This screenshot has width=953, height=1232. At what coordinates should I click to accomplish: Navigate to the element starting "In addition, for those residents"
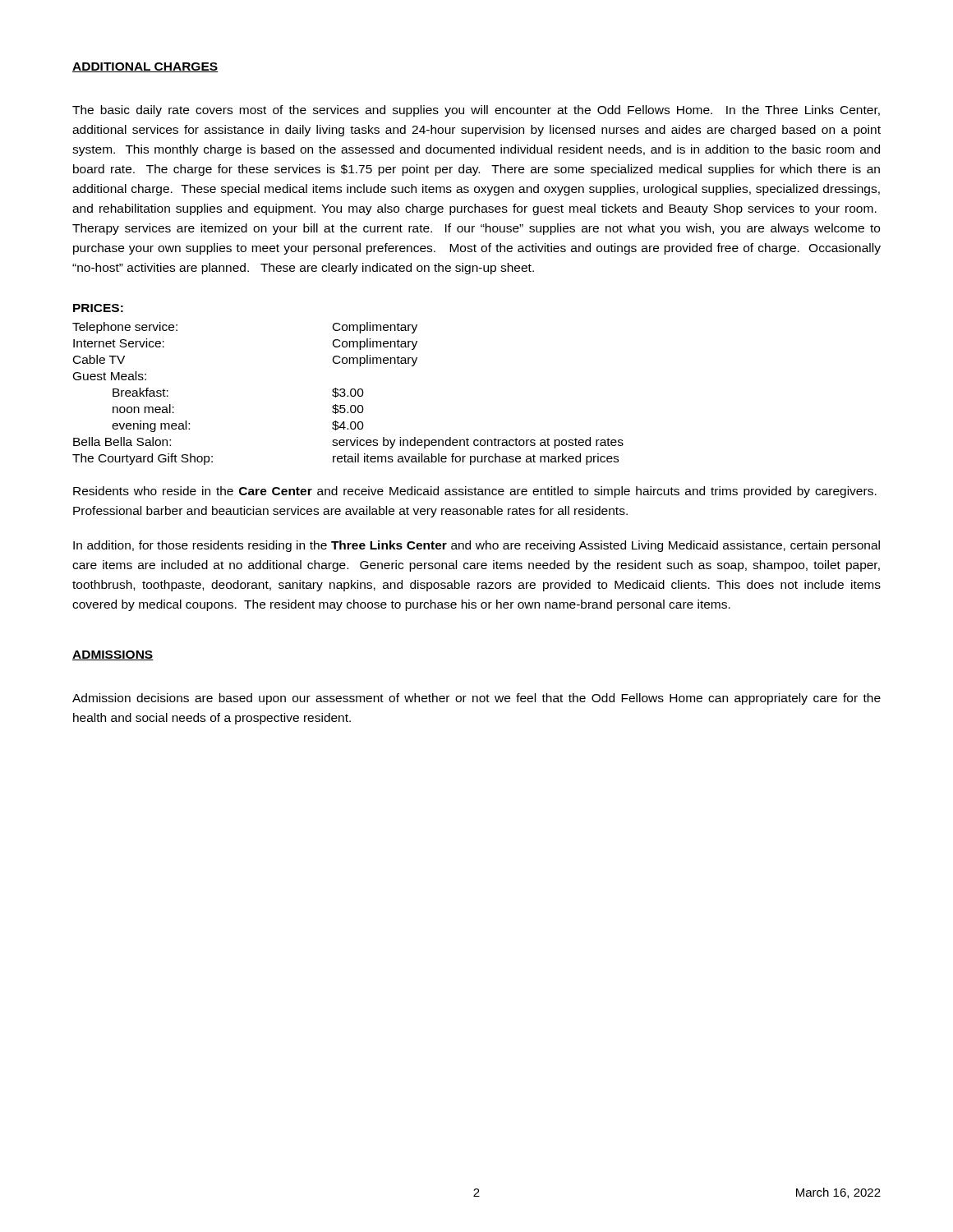[x=476, y=575]
